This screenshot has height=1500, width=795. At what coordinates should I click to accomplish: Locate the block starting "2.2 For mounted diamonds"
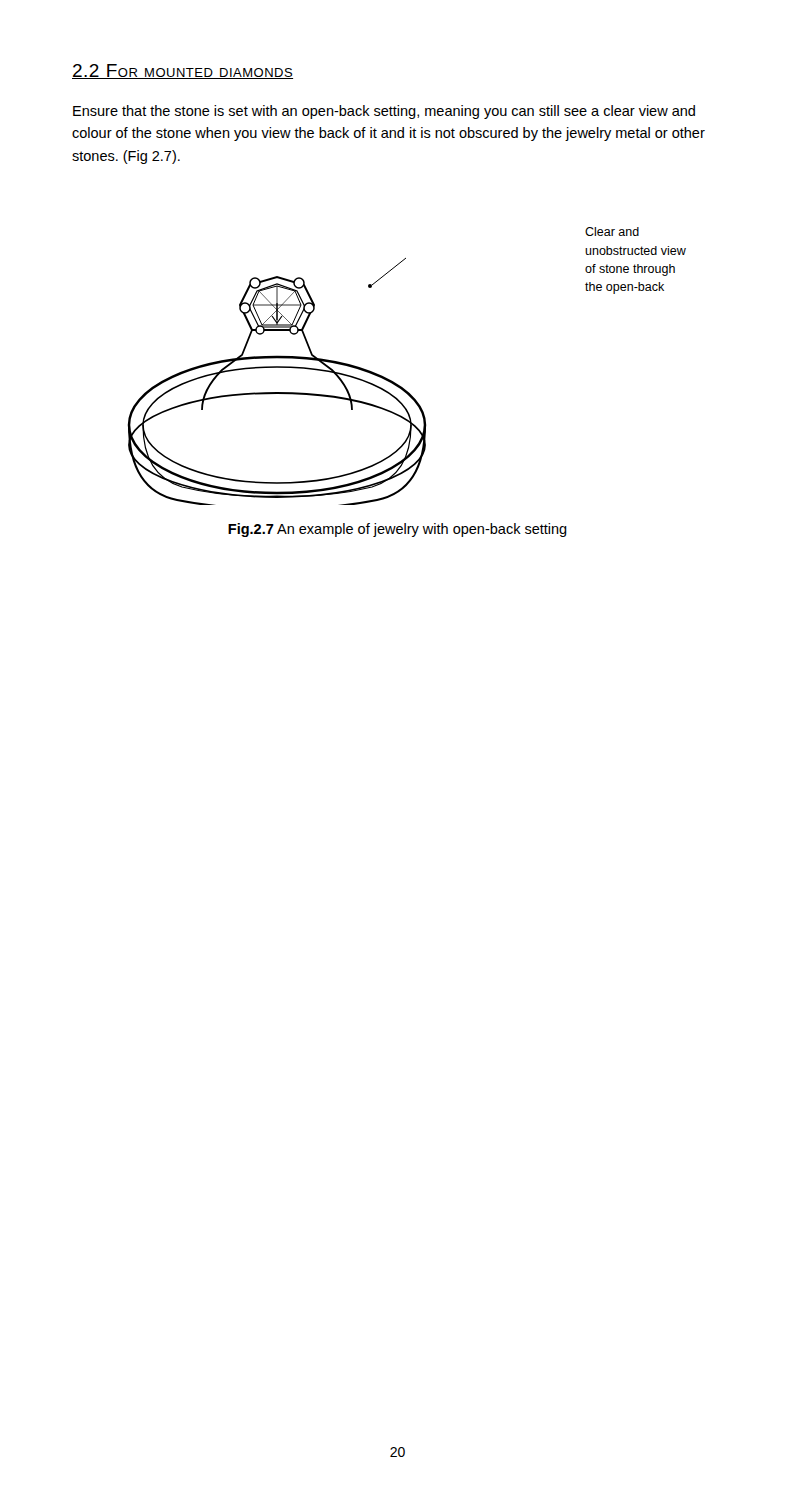point(183,70)
